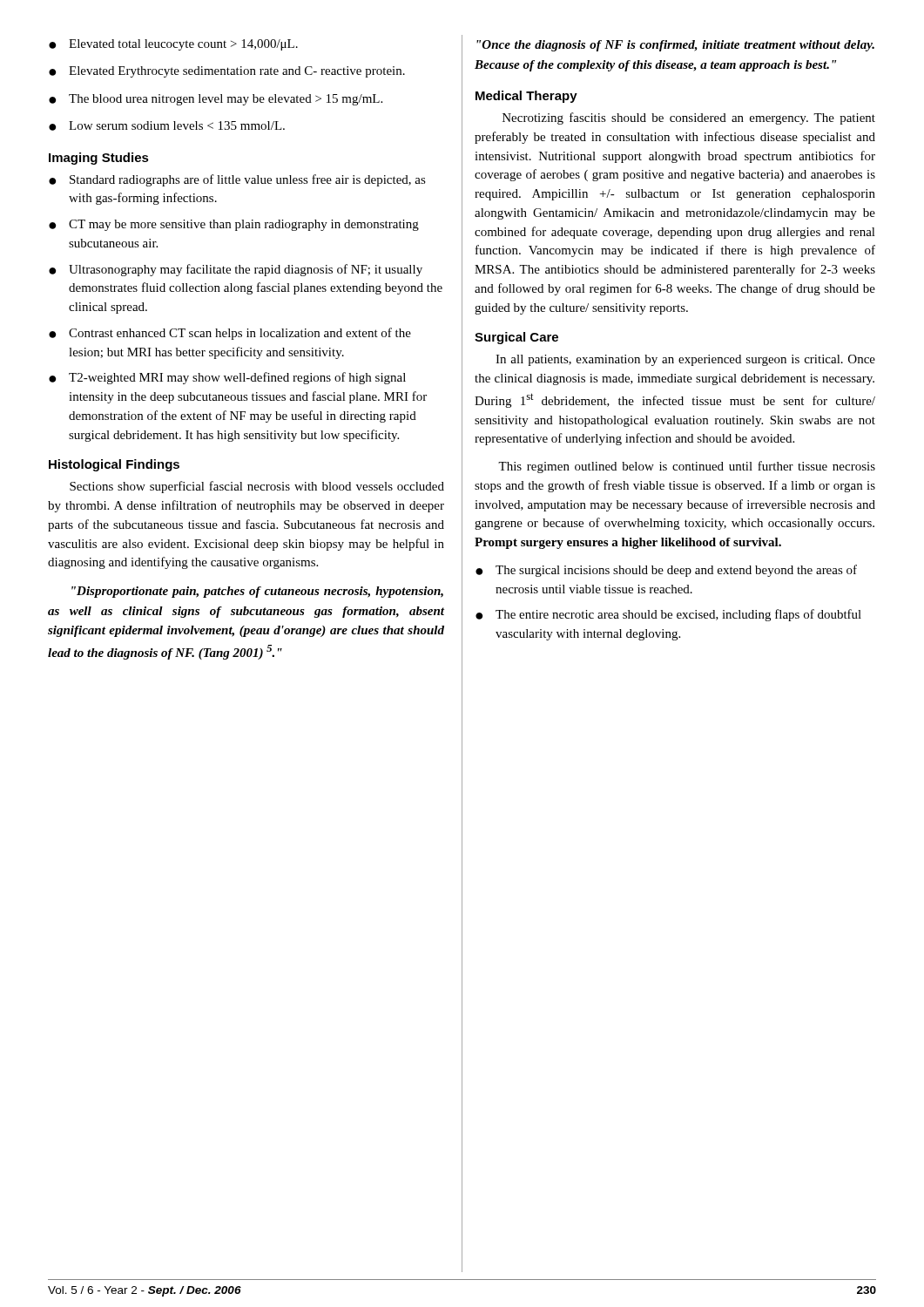Click on the block starting "● The surgical incisions should be deep and"

pos(675,580)
